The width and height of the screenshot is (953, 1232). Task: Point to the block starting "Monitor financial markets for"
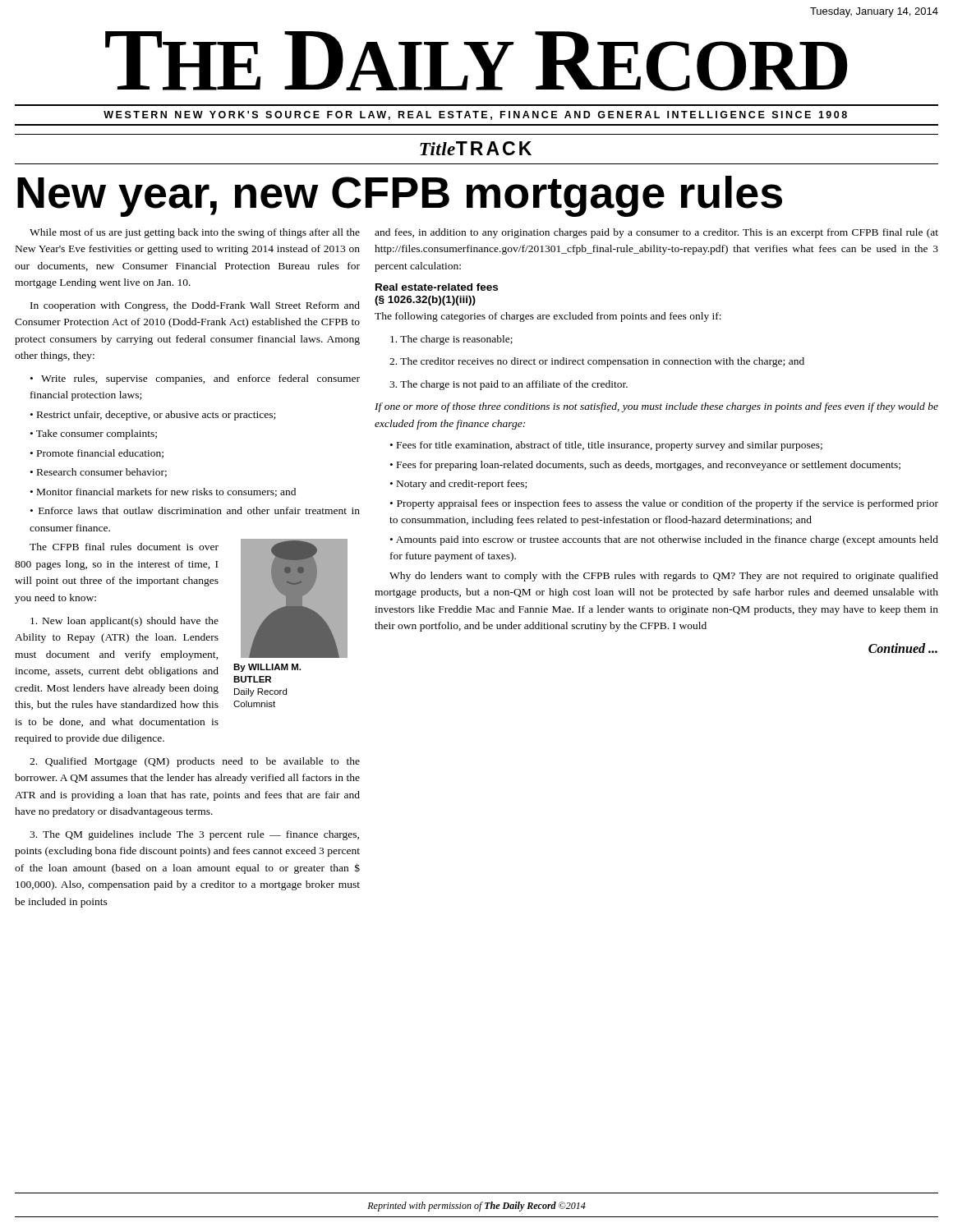click(x=166, y=491)
